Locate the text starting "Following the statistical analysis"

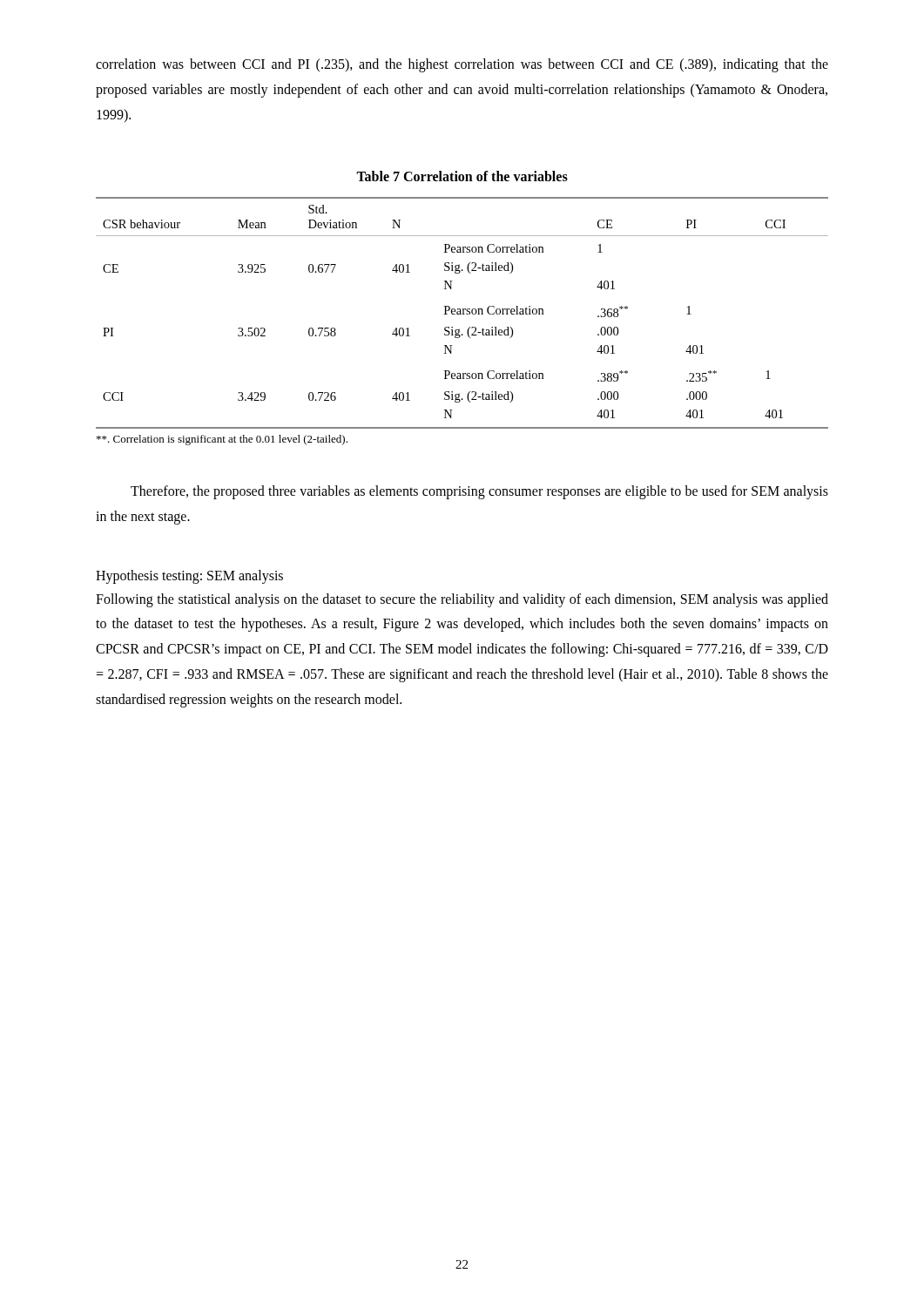coord(462,649)
